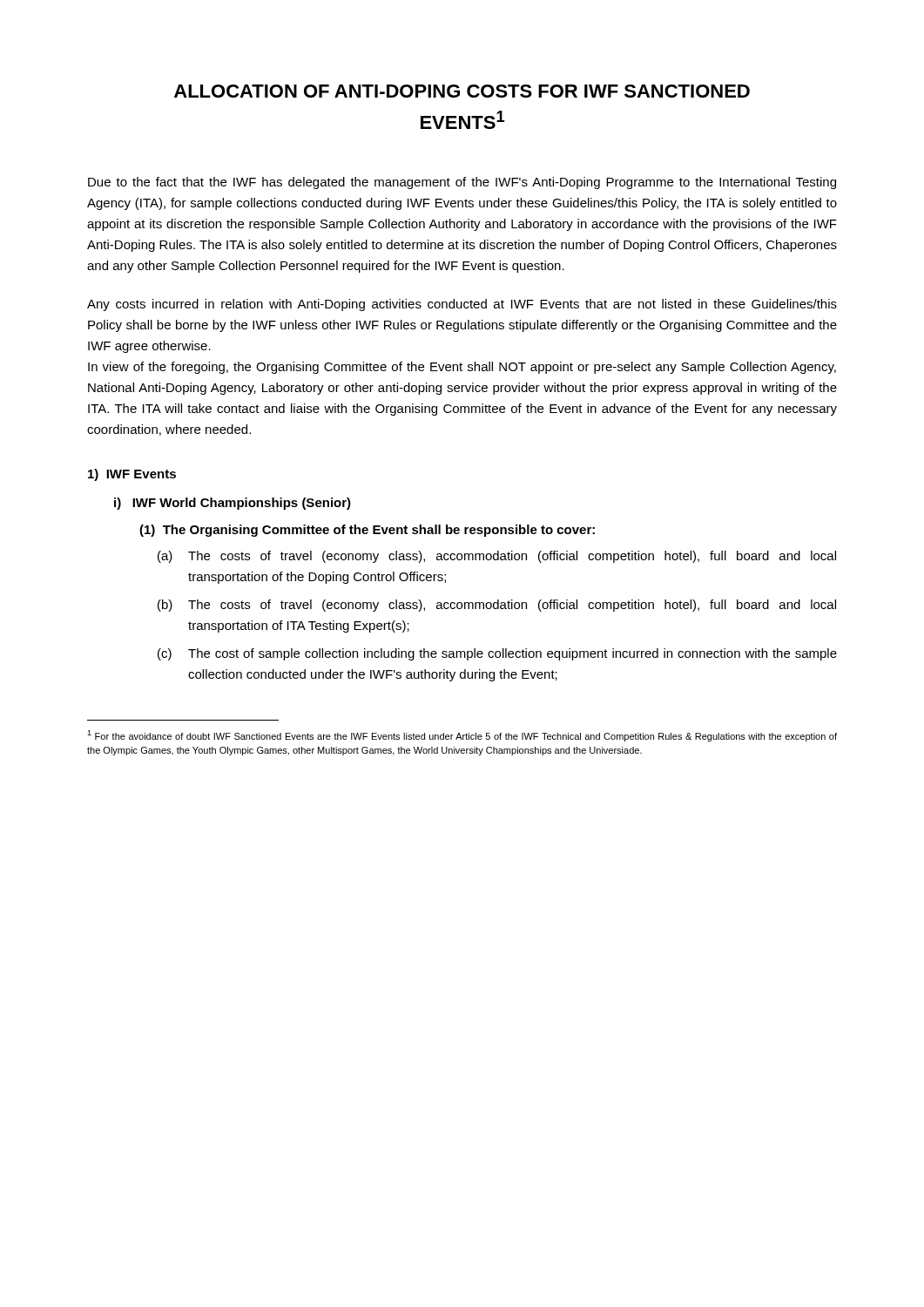Select the section header with the text "i) IWF World"
This screenshot has height=1307, width=924.
click(232, 502)
